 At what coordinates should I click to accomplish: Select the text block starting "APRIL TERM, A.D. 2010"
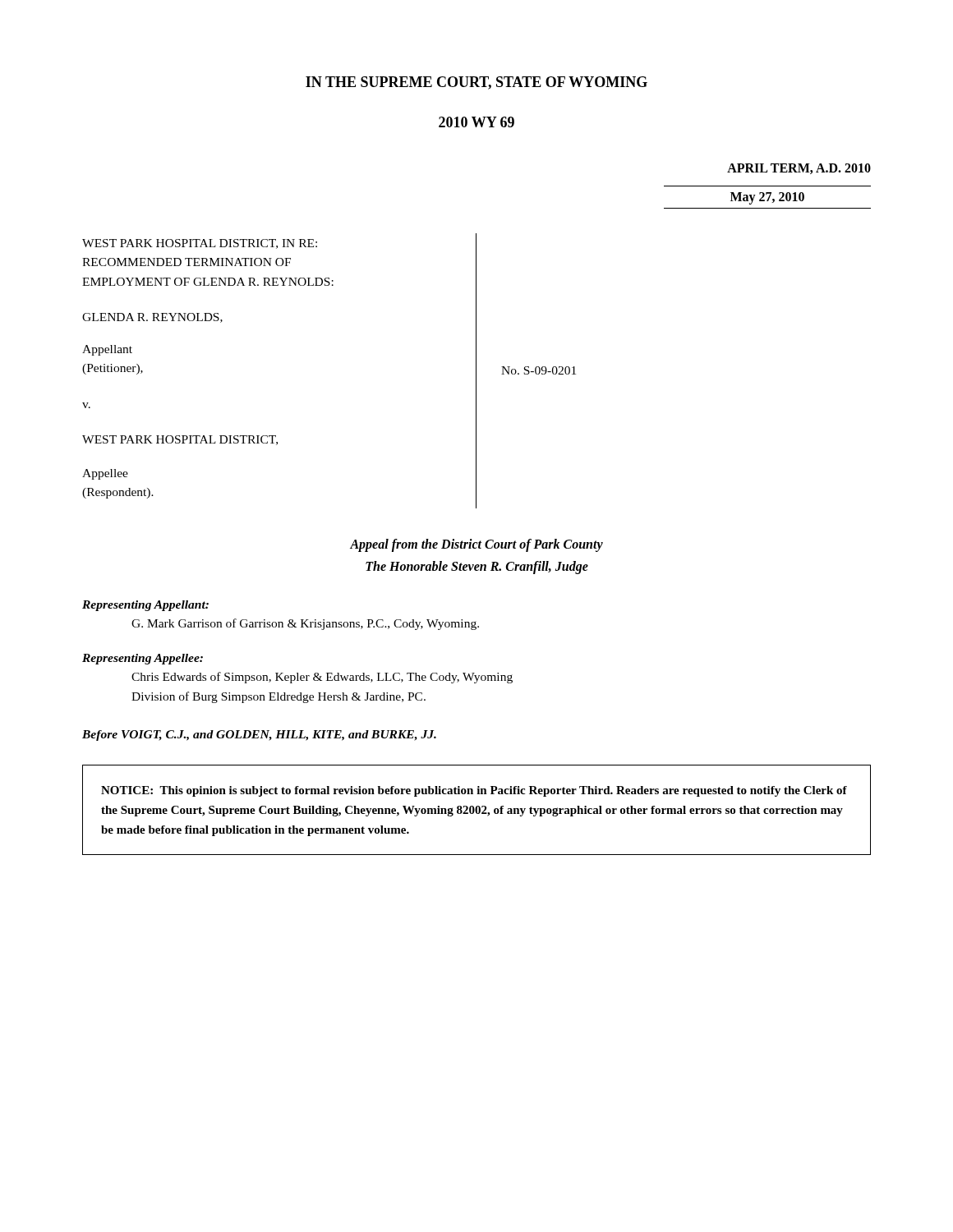[x=799, y=168]
